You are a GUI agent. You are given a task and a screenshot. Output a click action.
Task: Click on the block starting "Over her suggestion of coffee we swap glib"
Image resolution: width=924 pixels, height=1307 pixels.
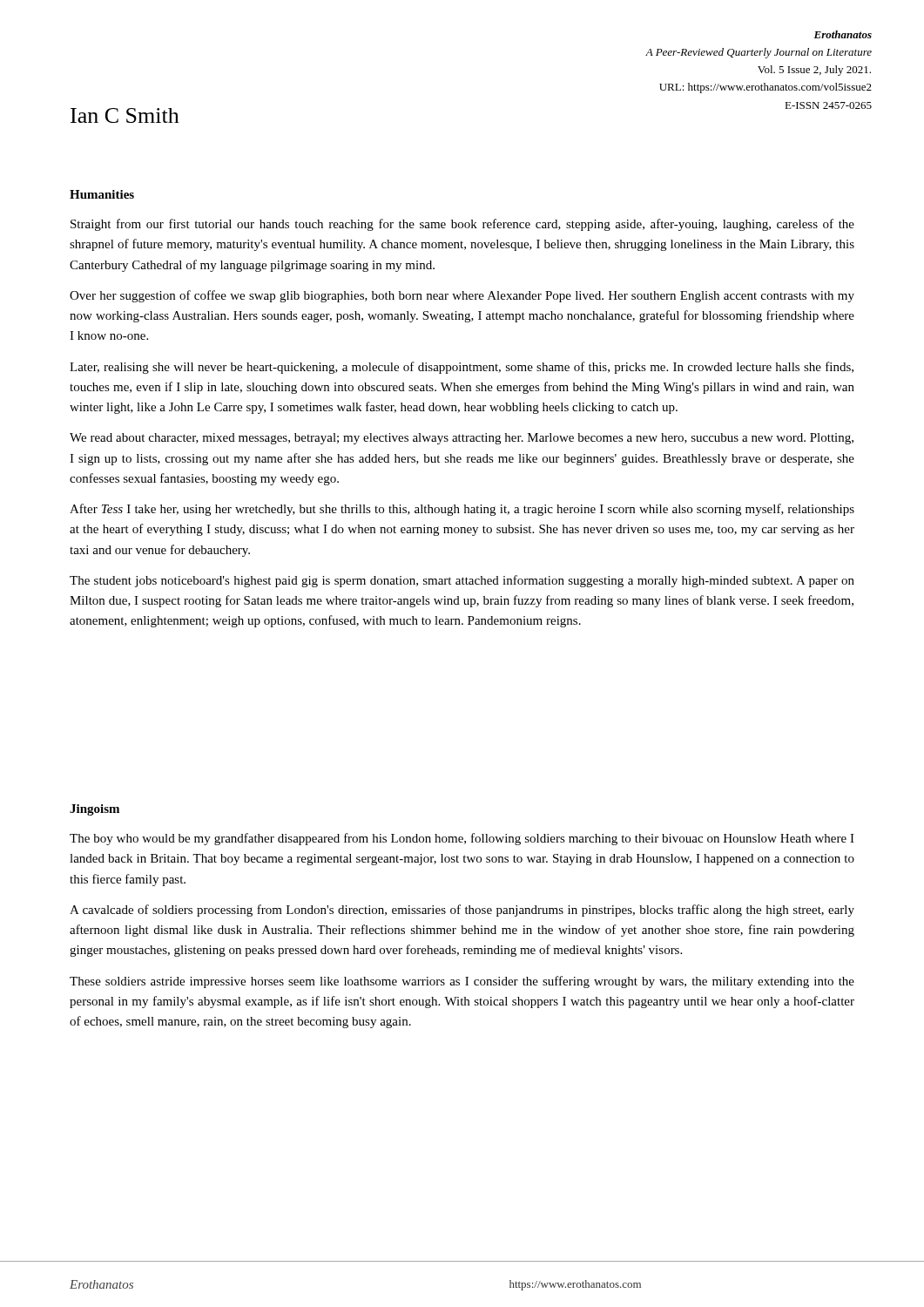tap(462, 315)
